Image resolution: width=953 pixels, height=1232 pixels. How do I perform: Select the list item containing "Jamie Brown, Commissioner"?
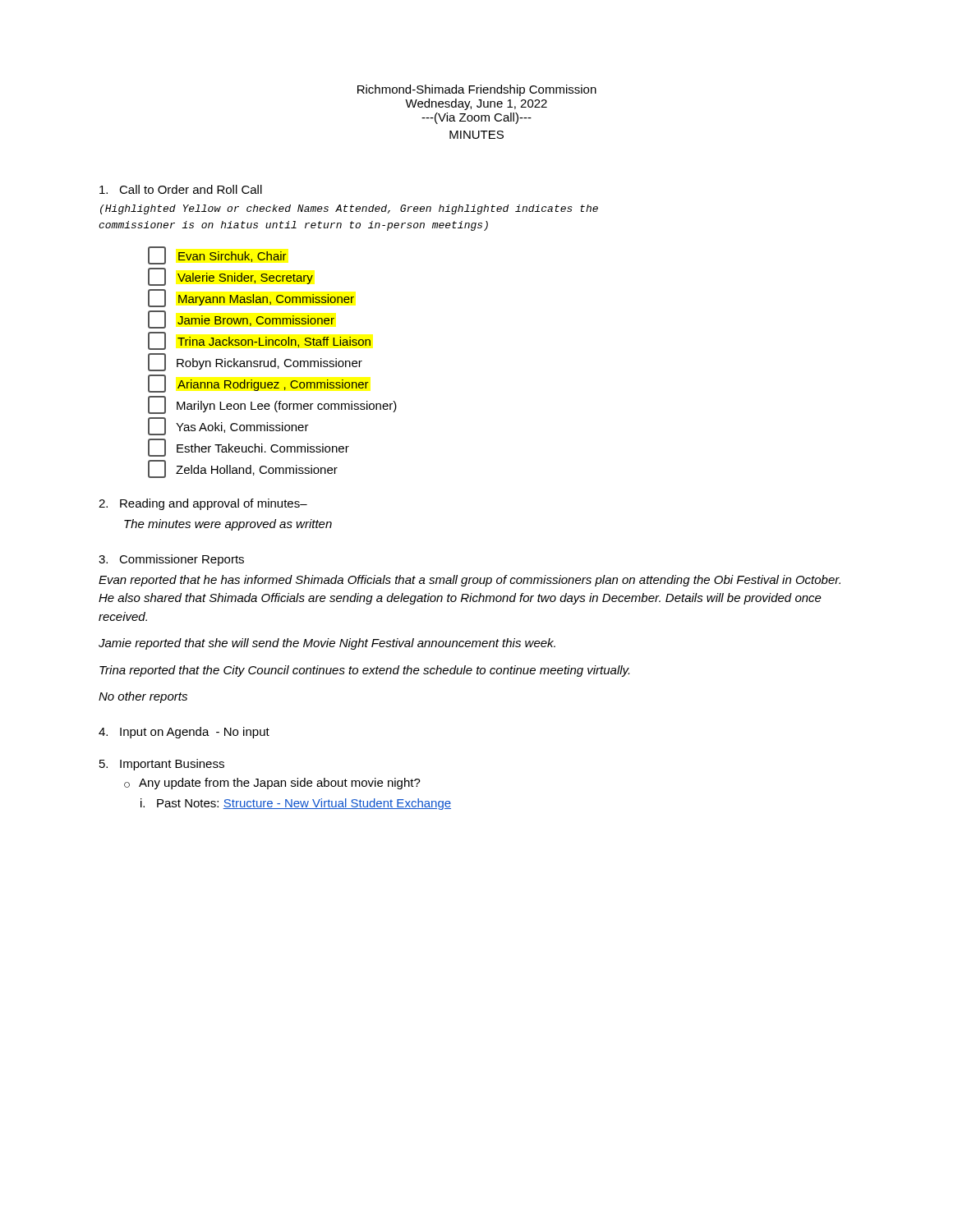click(x=242, y=320)
